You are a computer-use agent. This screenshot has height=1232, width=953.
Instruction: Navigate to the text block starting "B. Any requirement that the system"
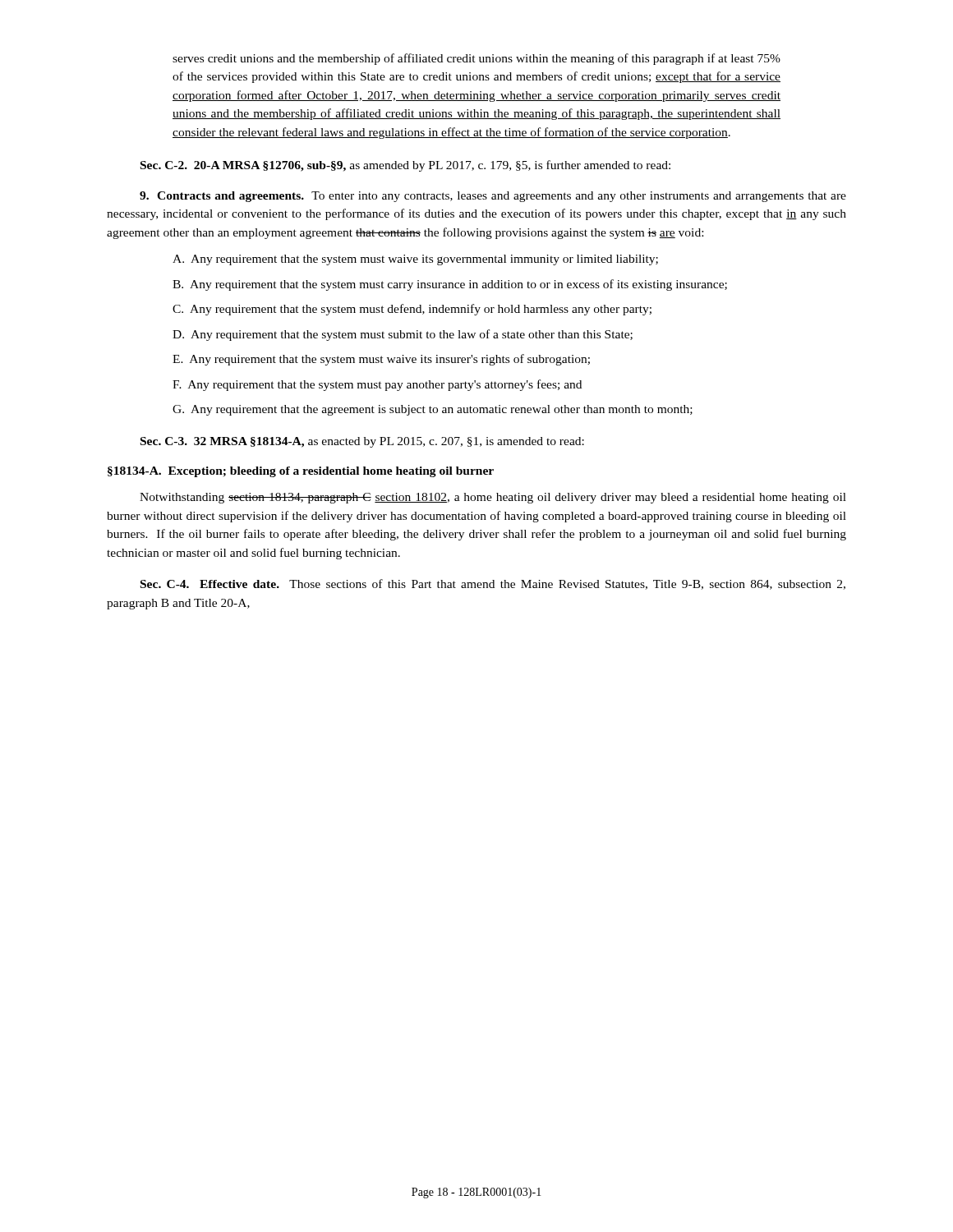[450, 284]
